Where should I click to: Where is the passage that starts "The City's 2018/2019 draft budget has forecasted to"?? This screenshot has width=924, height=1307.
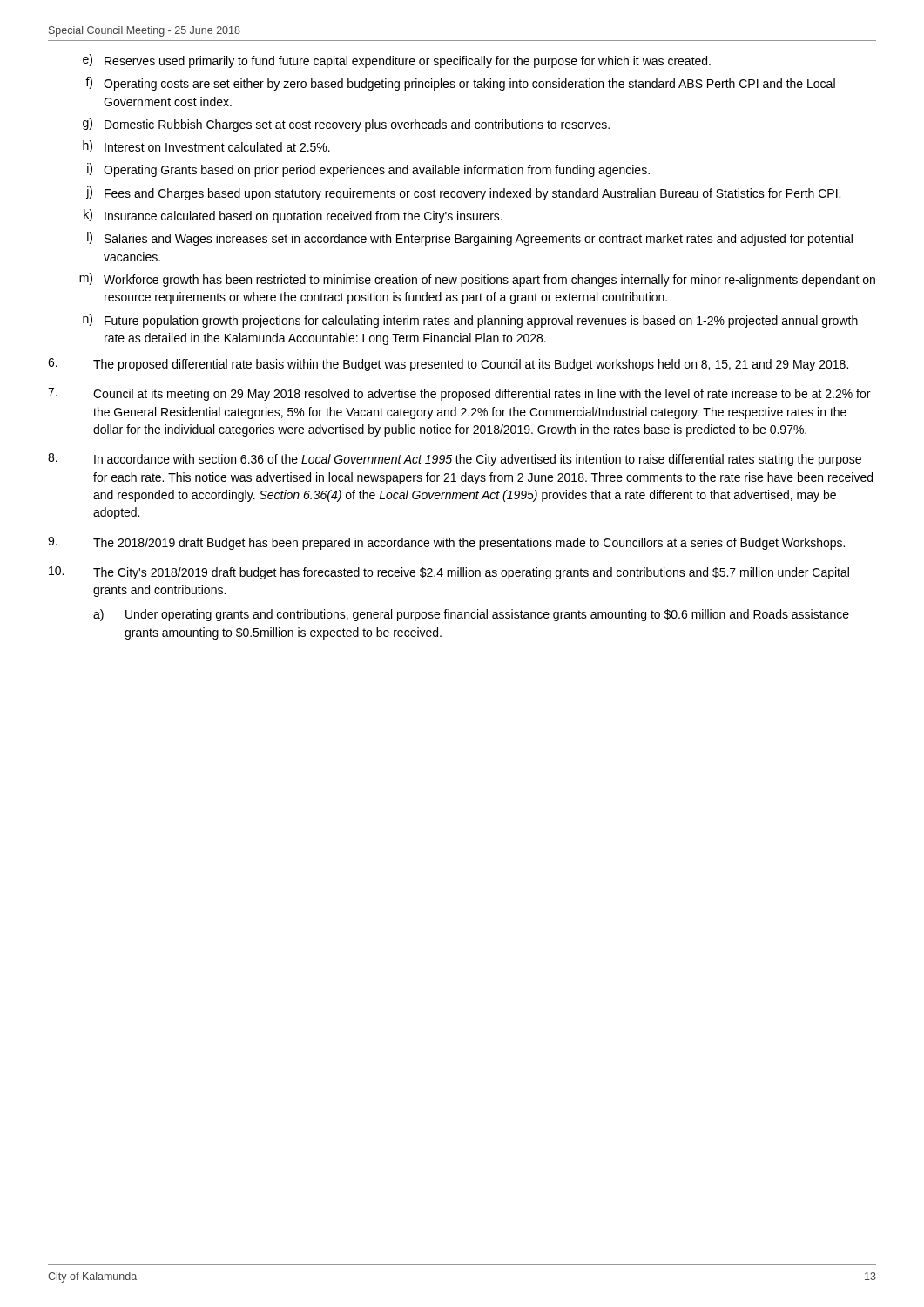pyautogui.click(x=462, y=605)
